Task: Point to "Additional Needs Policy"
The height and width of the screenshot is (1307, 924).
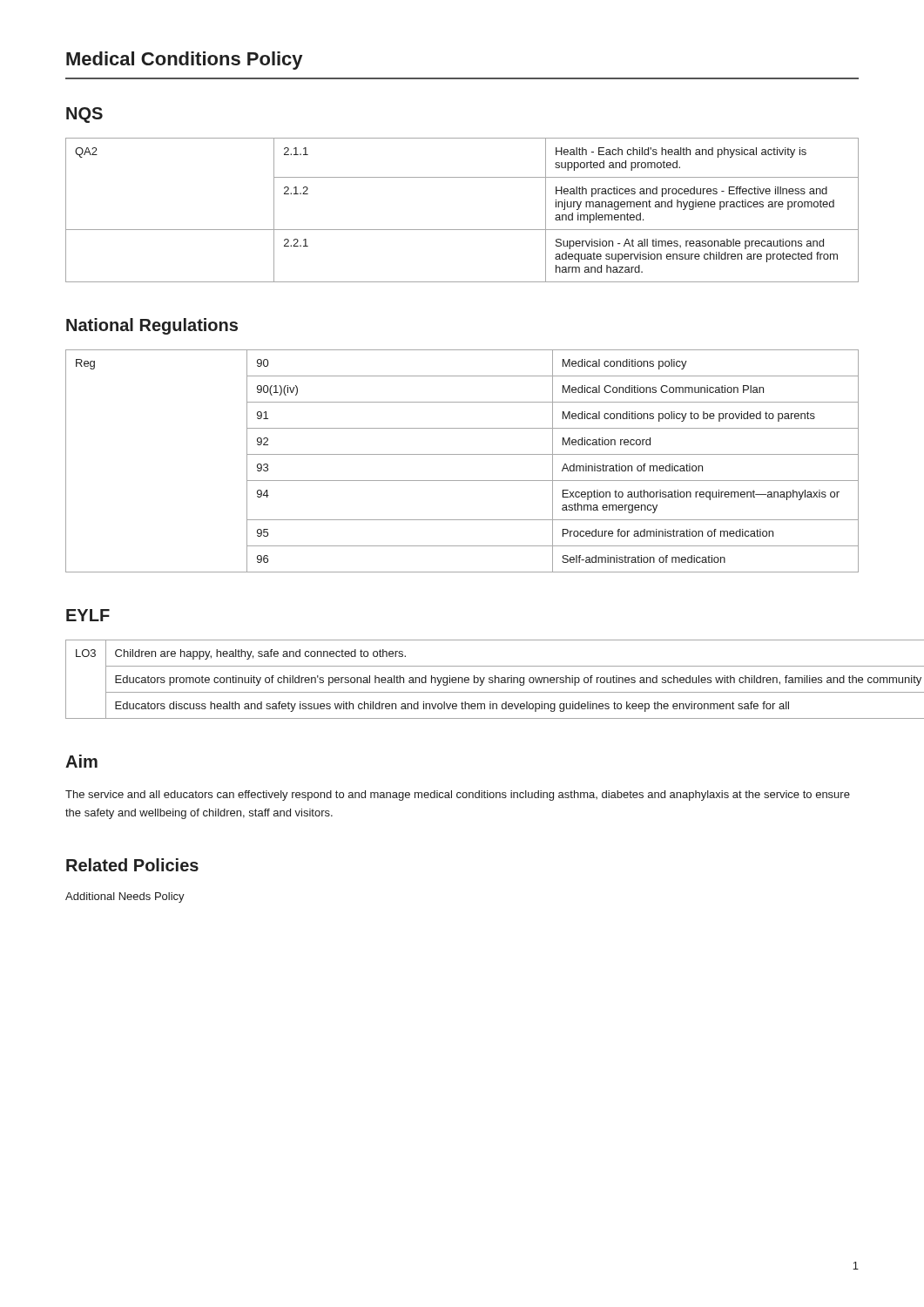Action: 125,897
